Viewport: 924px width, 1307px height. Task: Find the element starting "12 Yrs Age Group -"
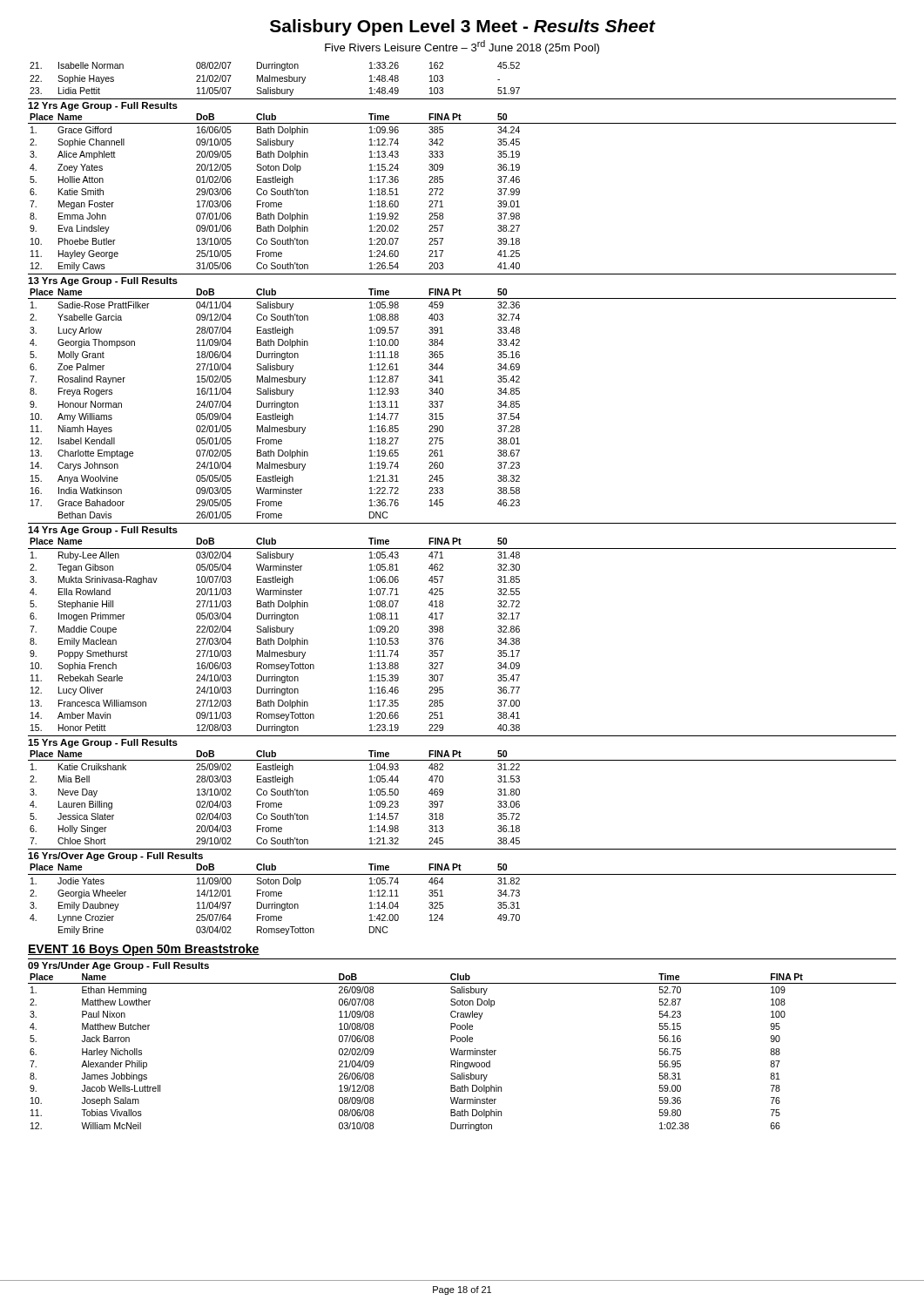point(103,105)
